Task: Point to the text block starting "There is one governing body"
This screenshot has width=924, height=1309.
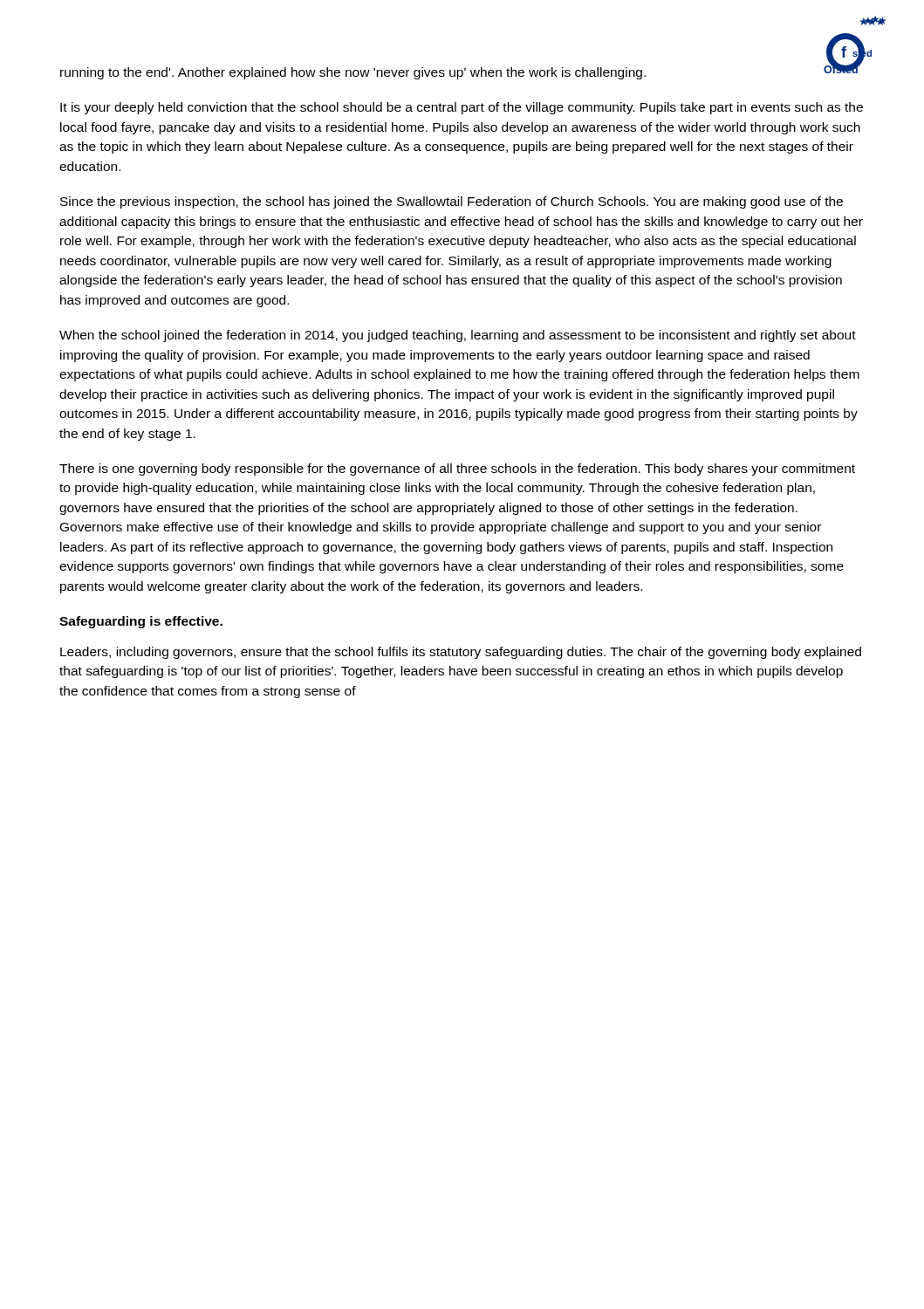Action: [457, 527]
